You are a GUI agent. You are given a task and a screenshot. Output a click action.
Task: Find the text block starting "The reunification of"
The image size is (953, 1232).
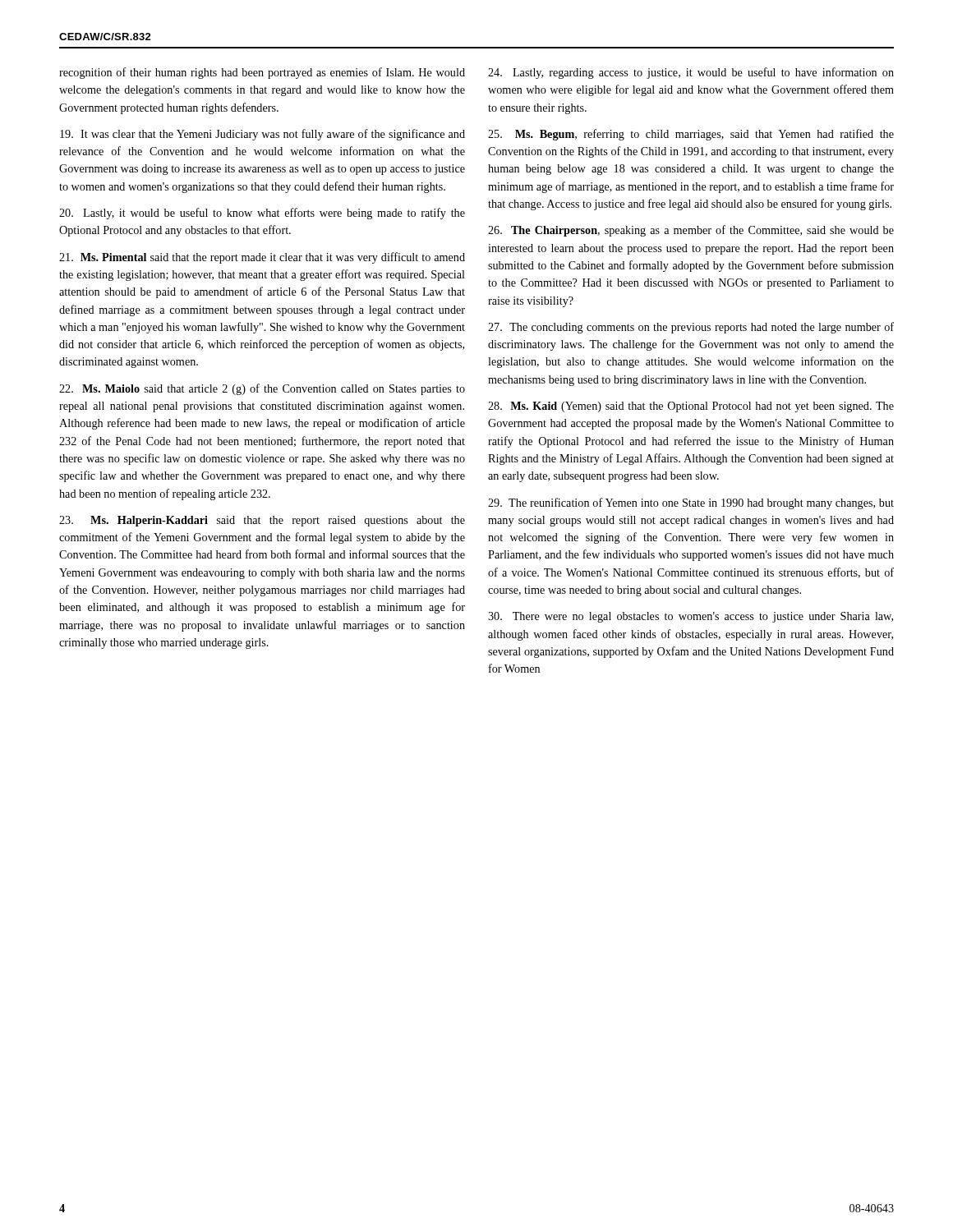point(691,546)
